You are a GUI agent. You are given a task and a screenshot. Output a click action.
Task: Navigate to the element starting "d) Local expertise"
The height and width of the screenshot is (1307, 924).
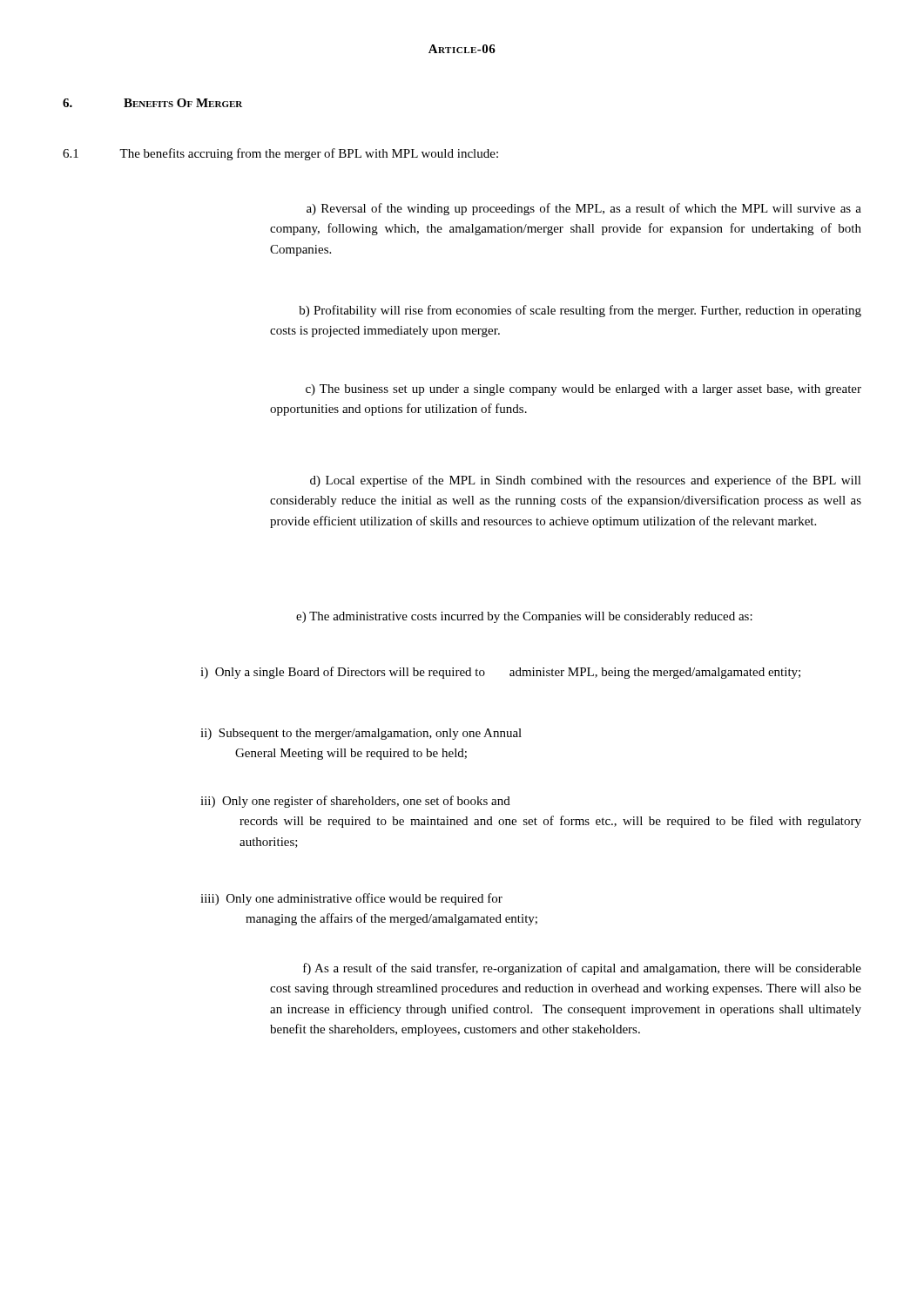[566, 500]
